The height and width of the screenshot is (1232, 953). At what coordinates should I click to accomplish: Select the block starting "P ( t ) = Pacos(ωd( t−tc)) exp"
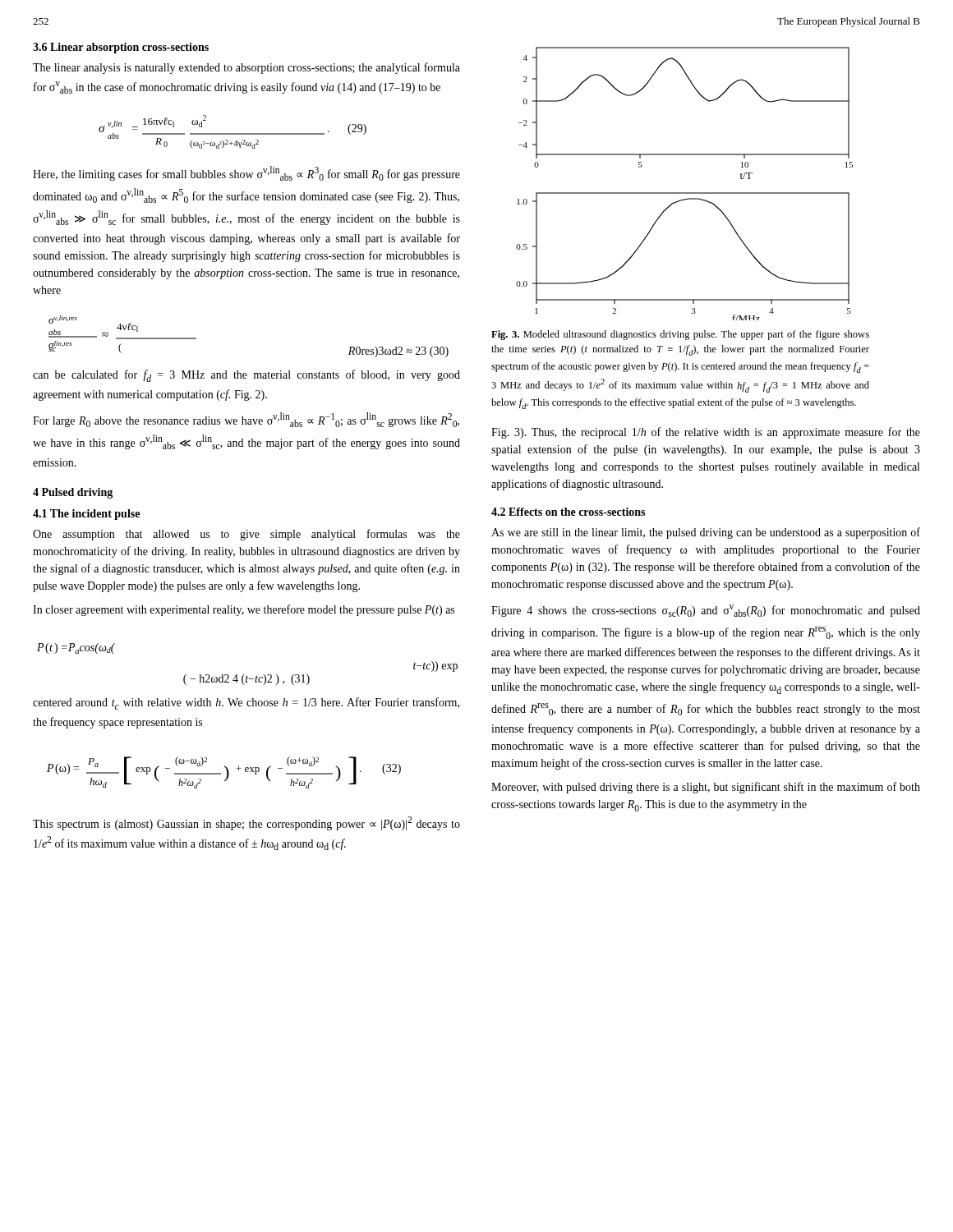(x=76, y=648)
